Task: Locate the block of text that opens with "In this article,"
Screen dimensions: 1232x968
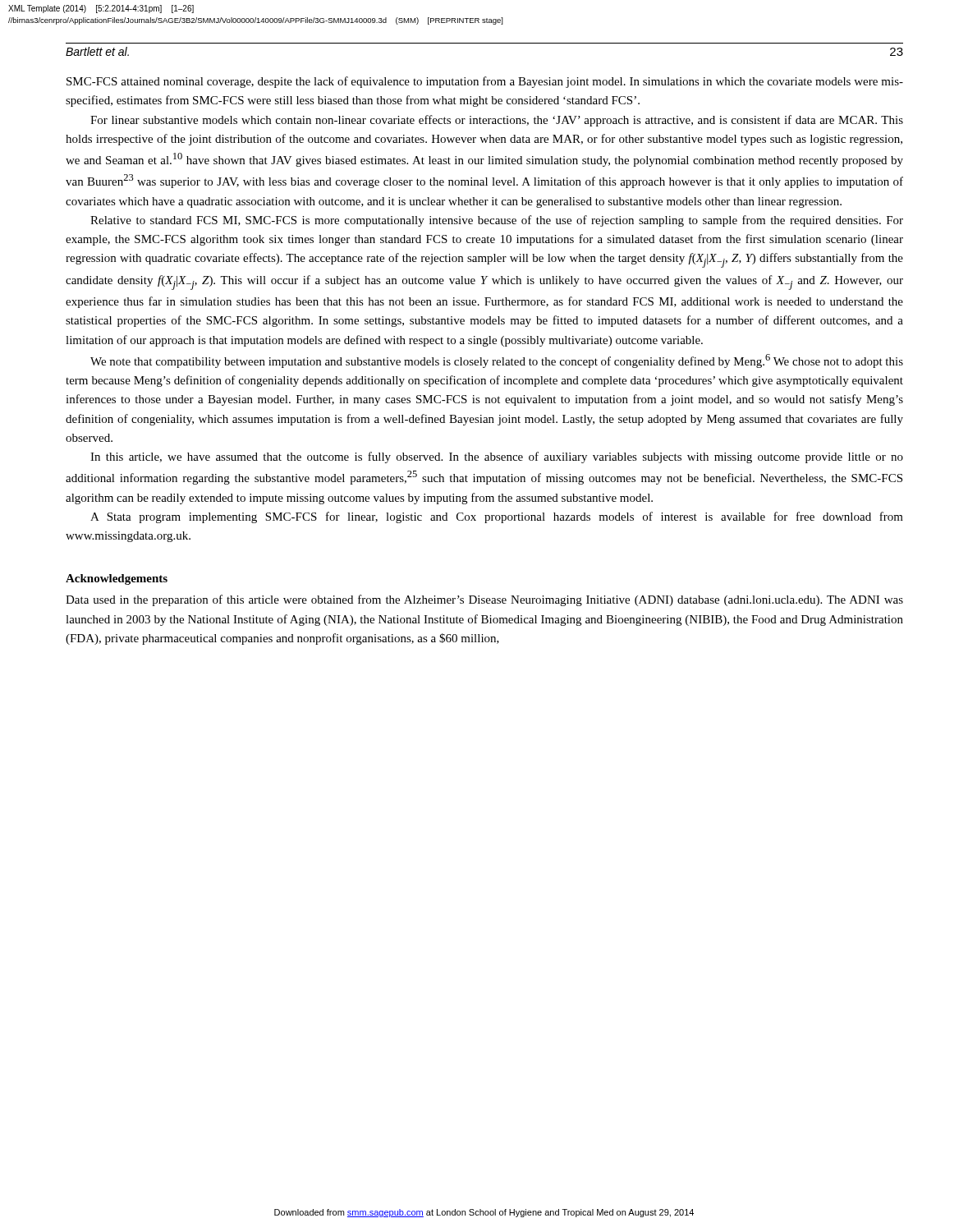Action: [x=484, y=477]
